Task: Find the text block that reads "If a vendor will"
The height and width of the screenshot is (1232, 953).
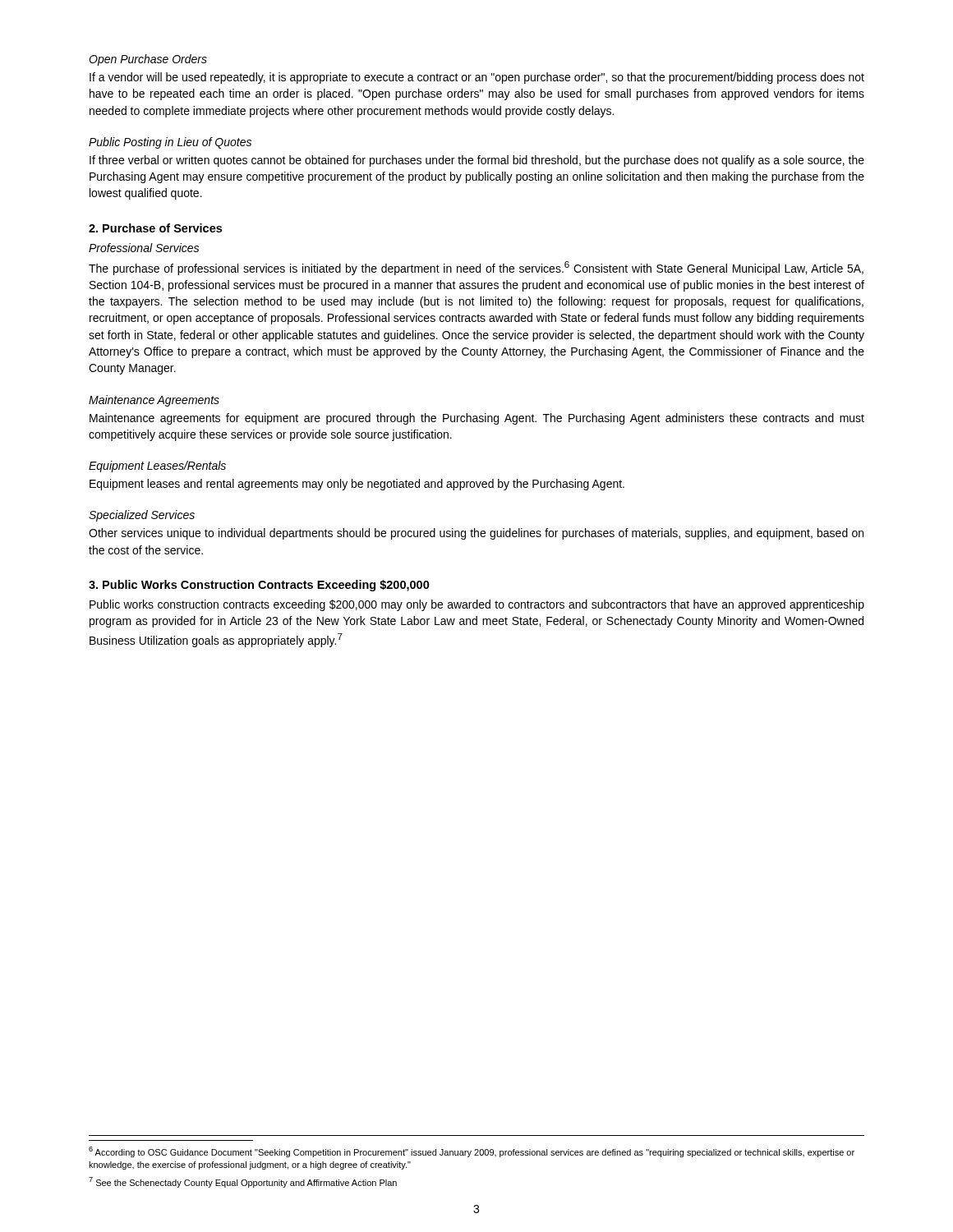Action: point(476,94)
